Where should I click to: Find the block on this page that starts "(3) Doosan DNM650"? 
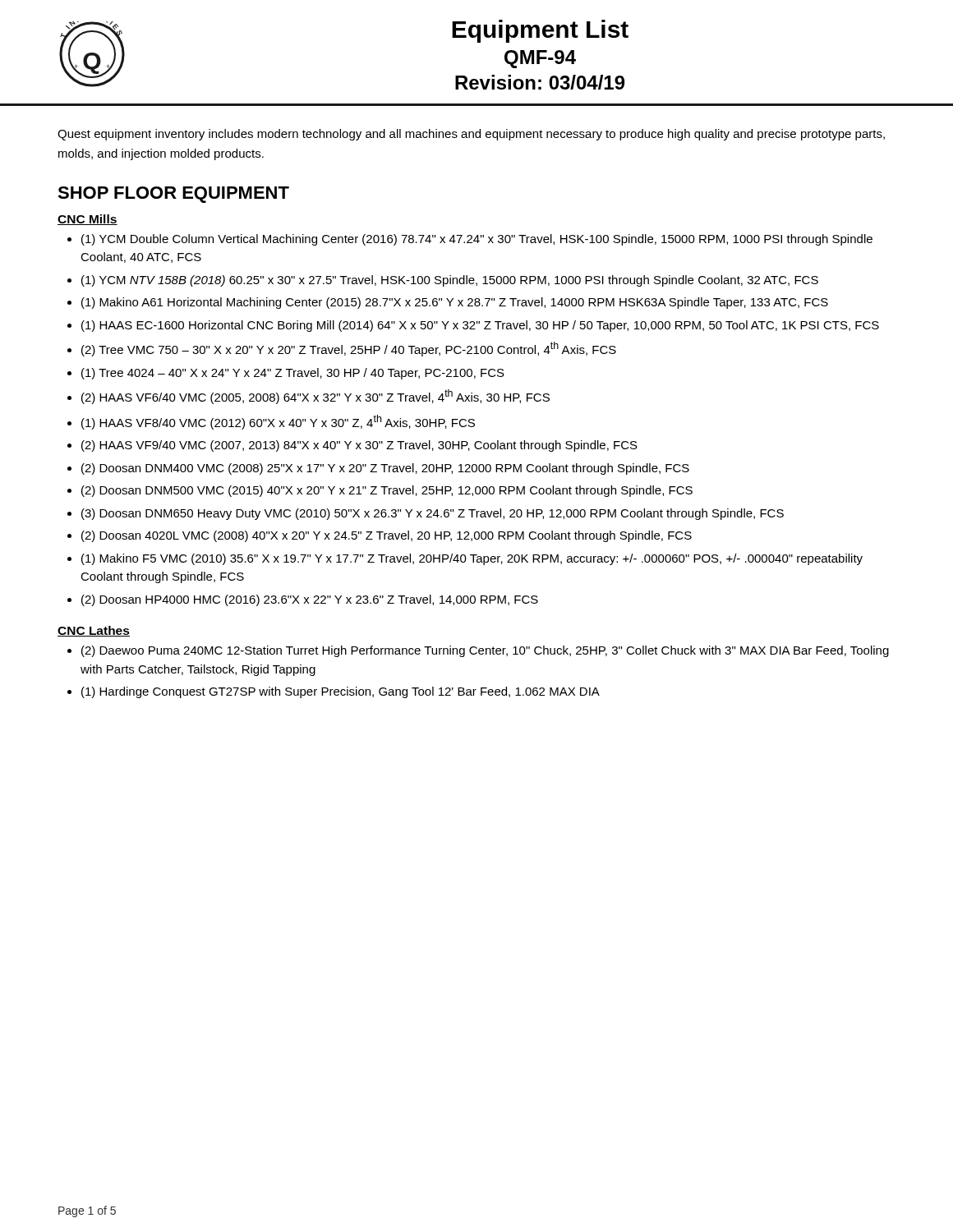click(432, 513)
